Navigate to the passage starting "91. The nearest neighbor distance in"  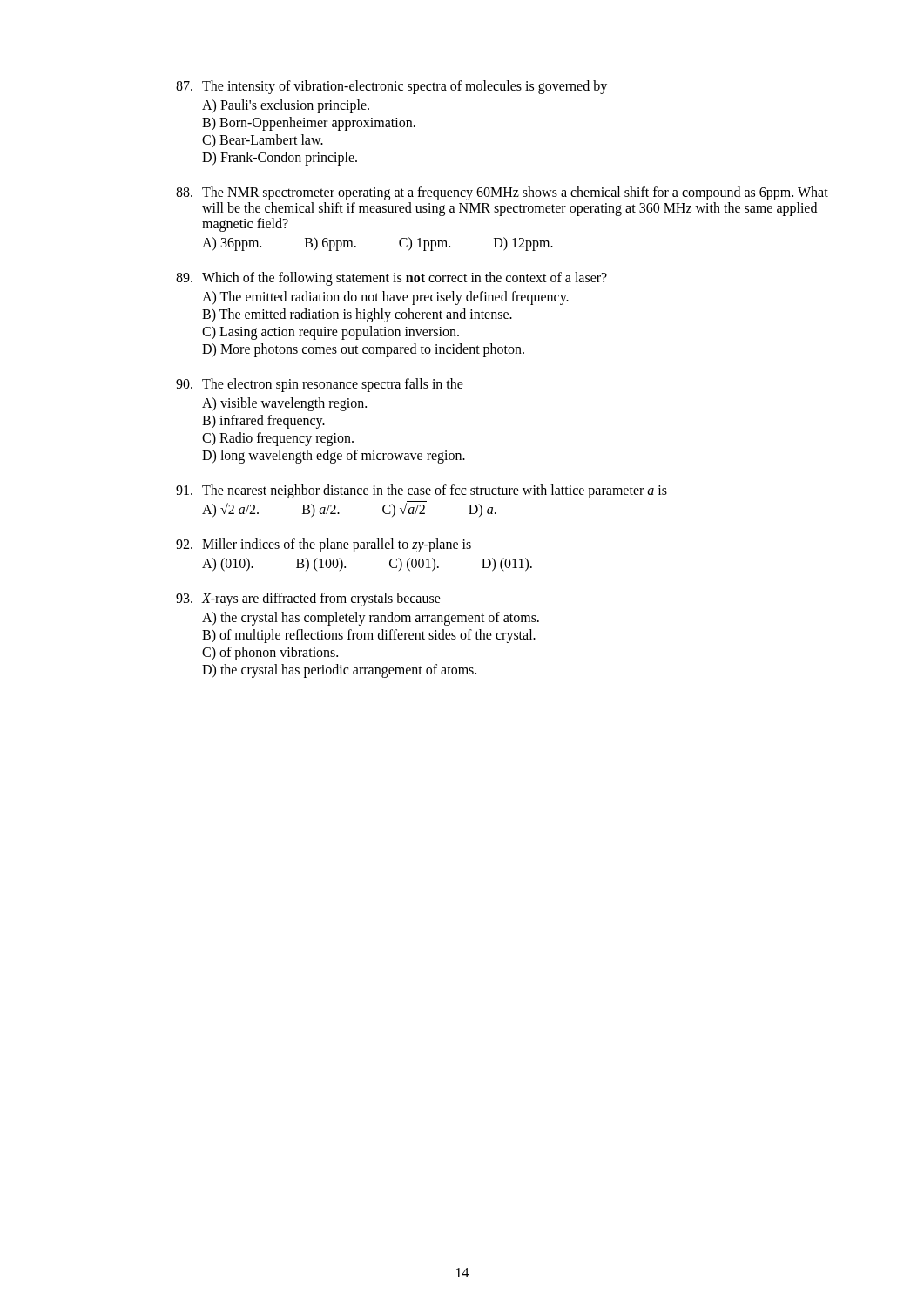497,500
